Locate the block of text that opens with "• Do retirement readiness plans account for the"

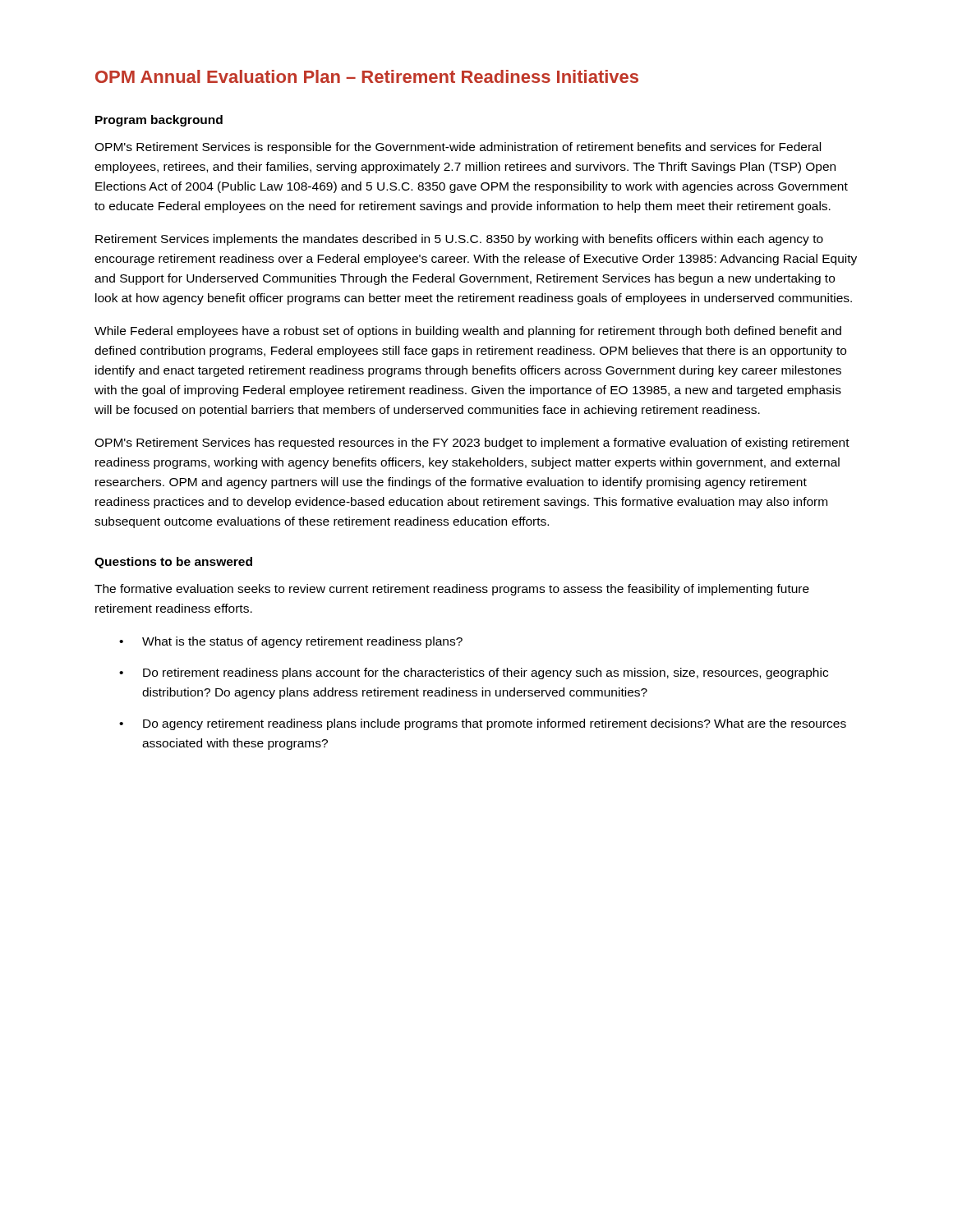point(489,682)
